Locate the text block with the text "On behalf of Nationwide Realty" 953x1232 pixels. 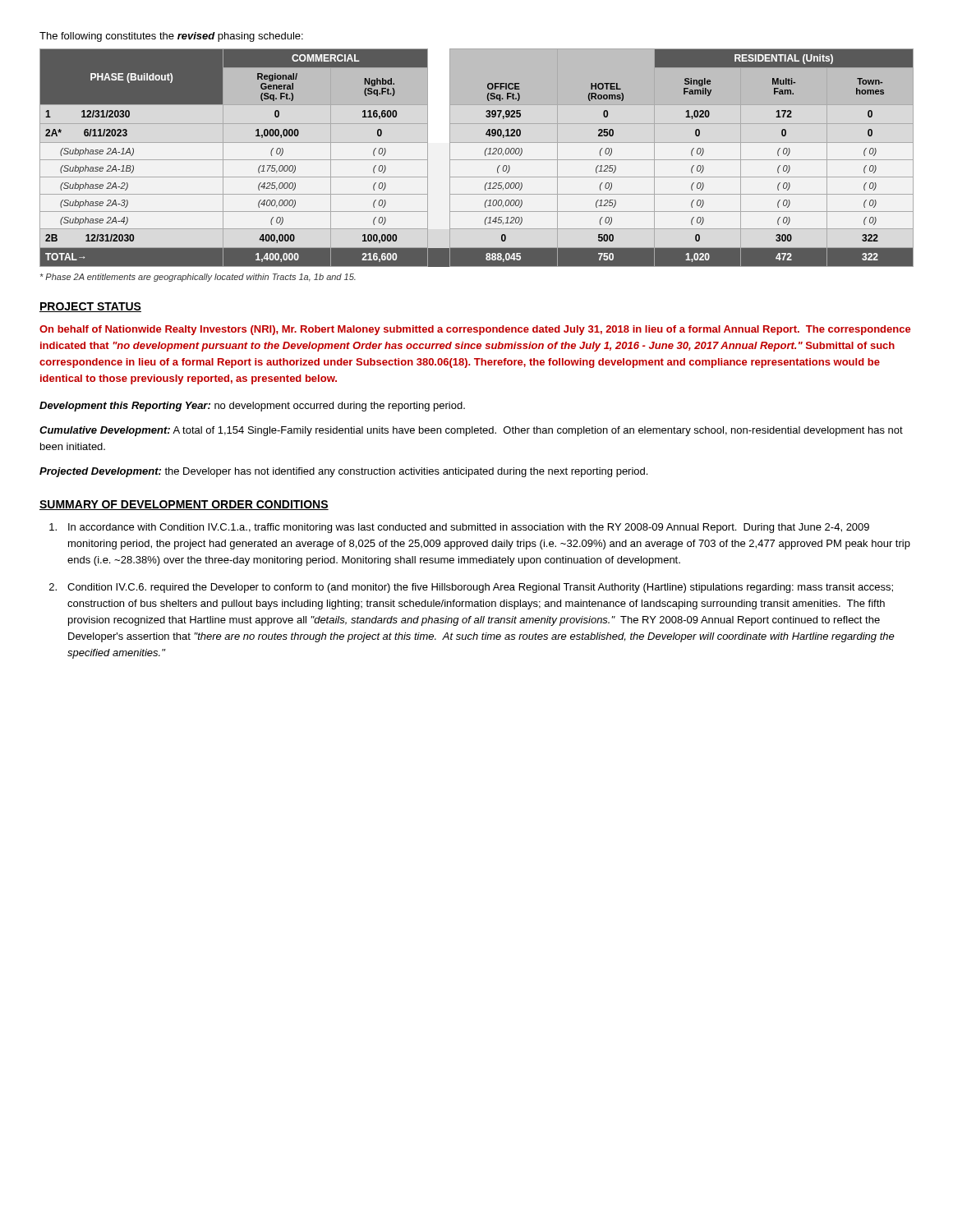coord(475,354)
